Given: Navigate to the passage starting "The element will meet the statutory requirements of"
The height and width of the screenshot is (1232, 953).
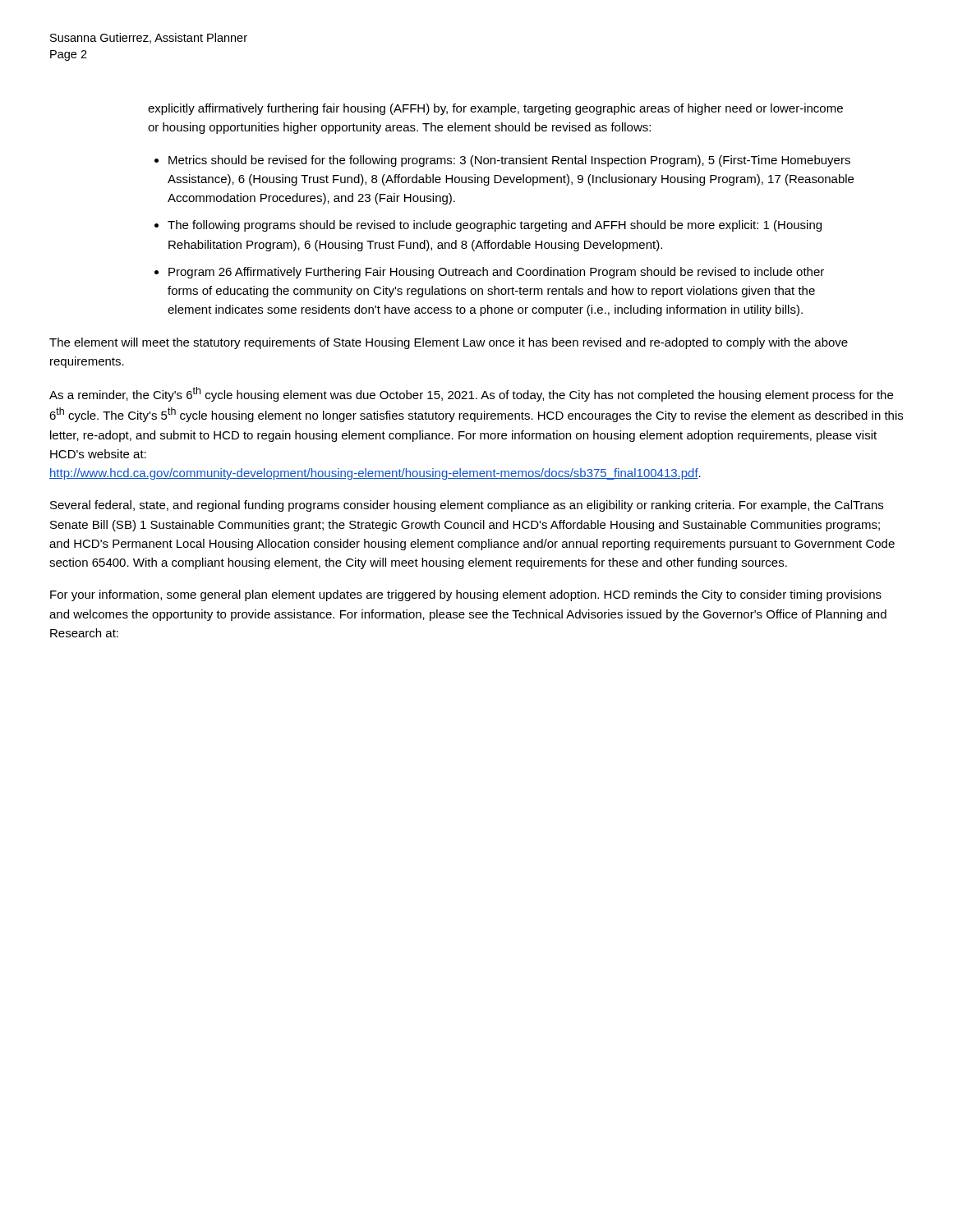Looking at the screenshot, I should (x=449, y=351).
